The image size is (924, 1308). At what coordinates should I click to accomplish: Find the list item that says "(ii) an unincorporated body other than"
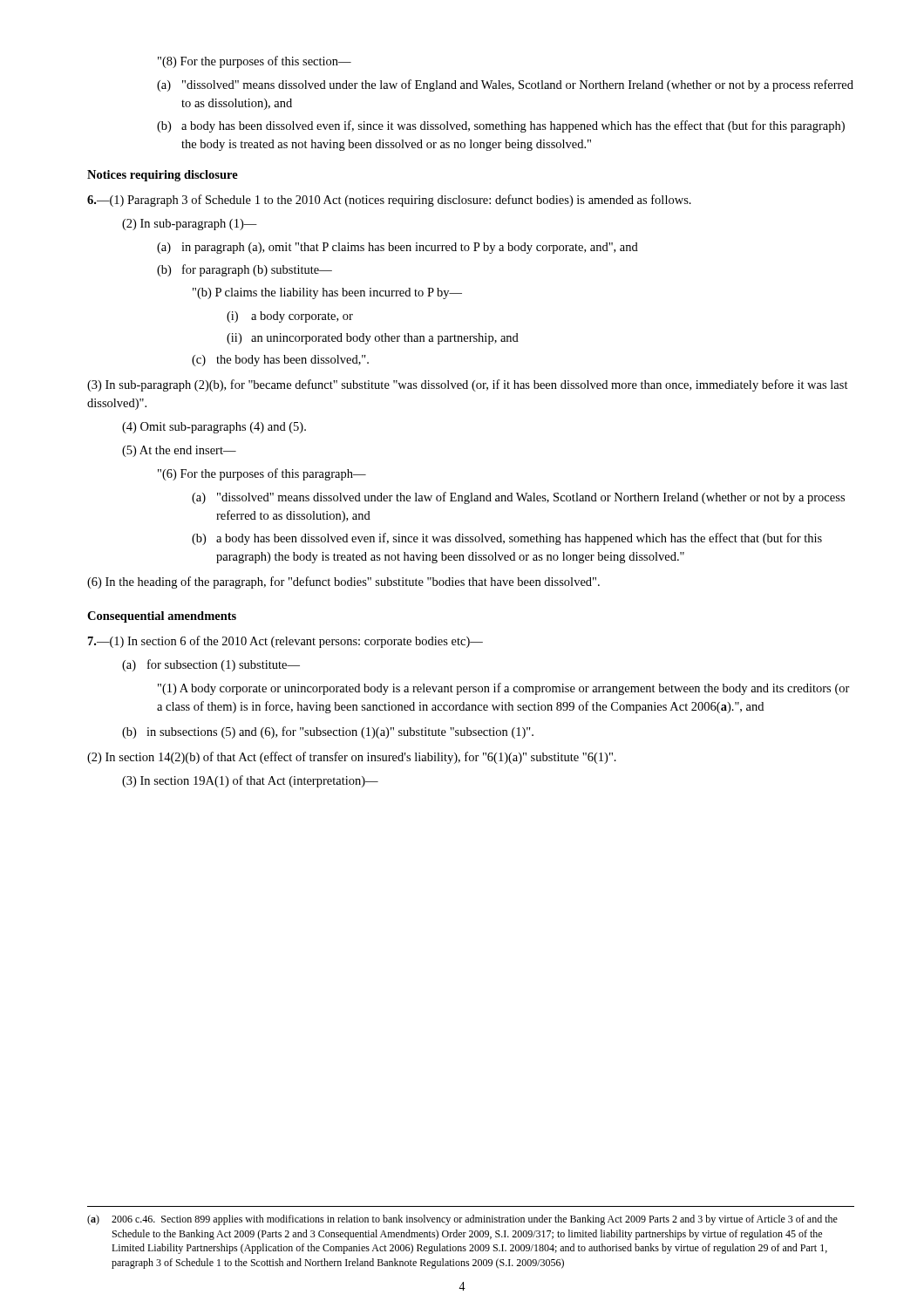(373, 339)
